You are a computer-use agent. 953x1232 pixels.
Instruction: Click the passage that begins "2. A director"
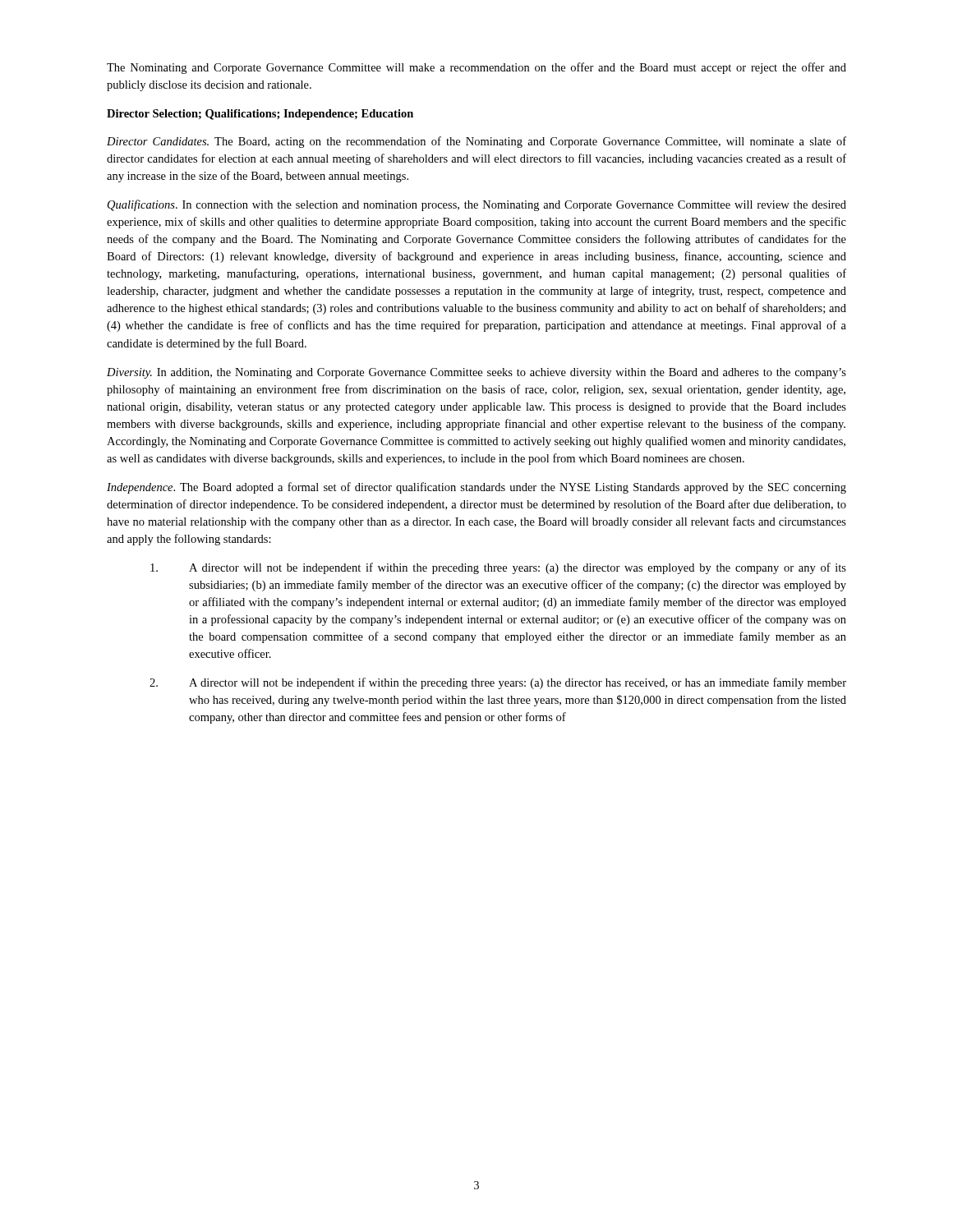(476, 700)
